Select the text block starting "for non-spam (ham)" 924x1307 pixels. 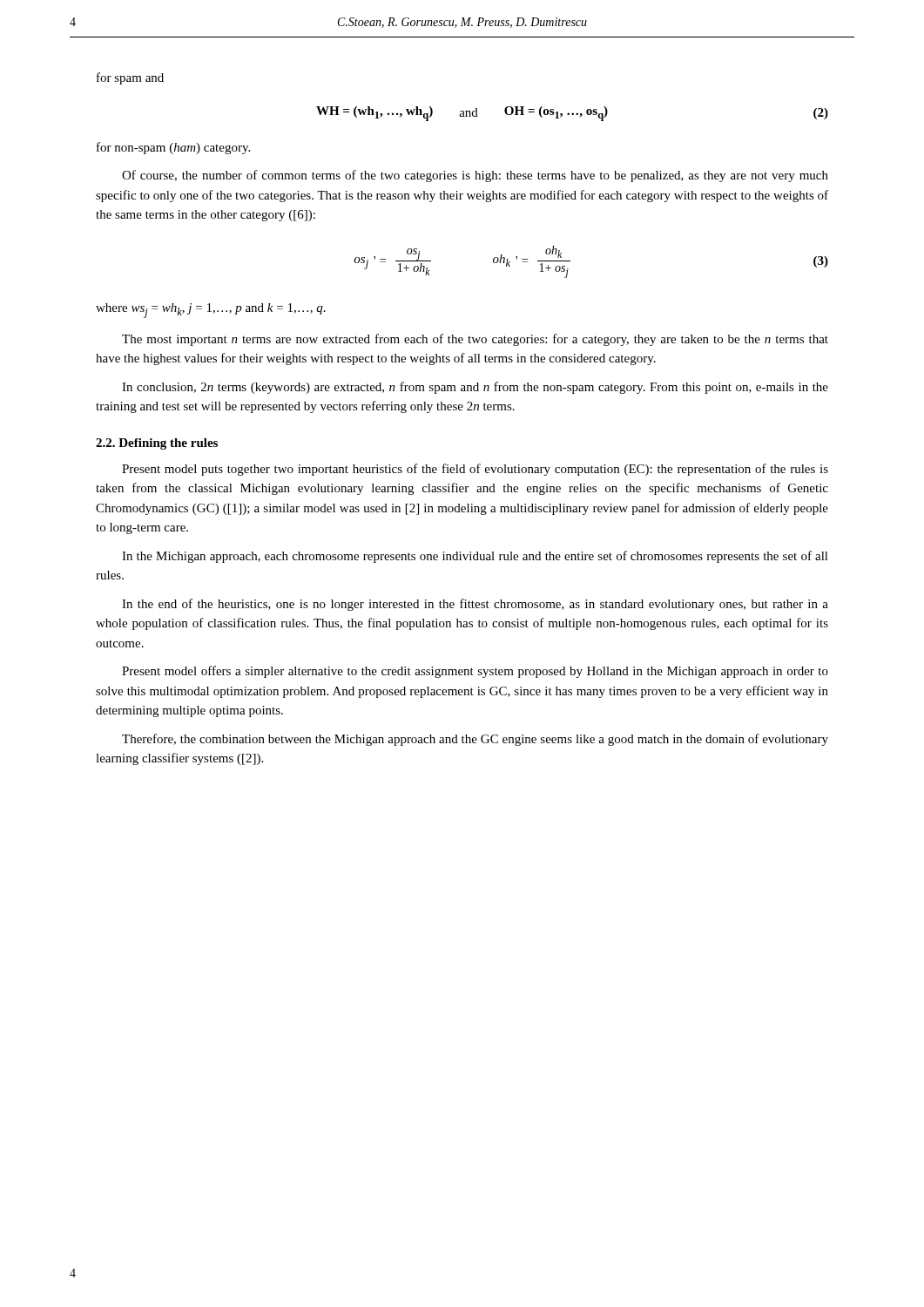pos(173,147)
